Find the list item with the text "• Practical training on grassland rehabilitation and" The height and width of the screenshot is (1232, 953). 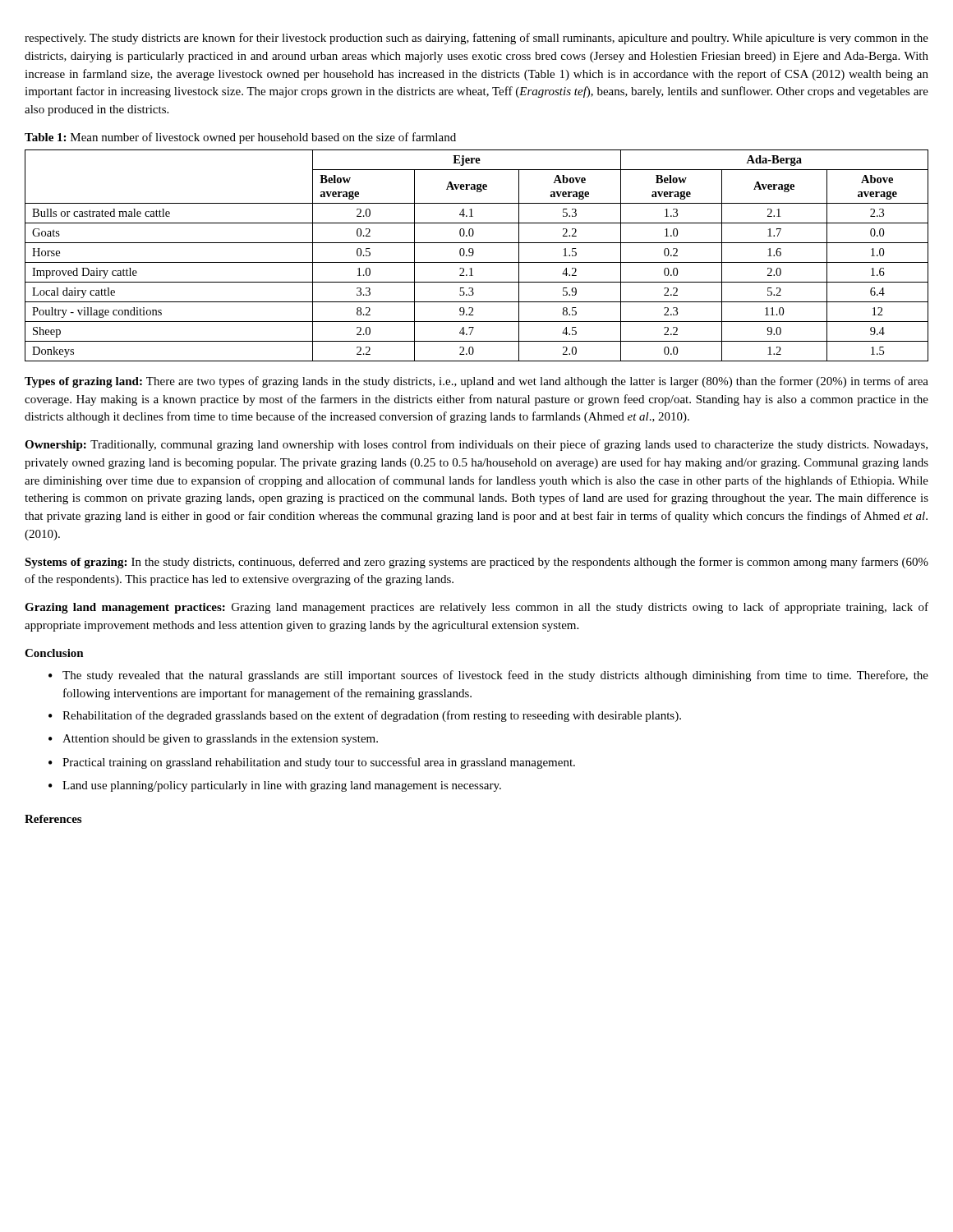[x=488, y=763]
